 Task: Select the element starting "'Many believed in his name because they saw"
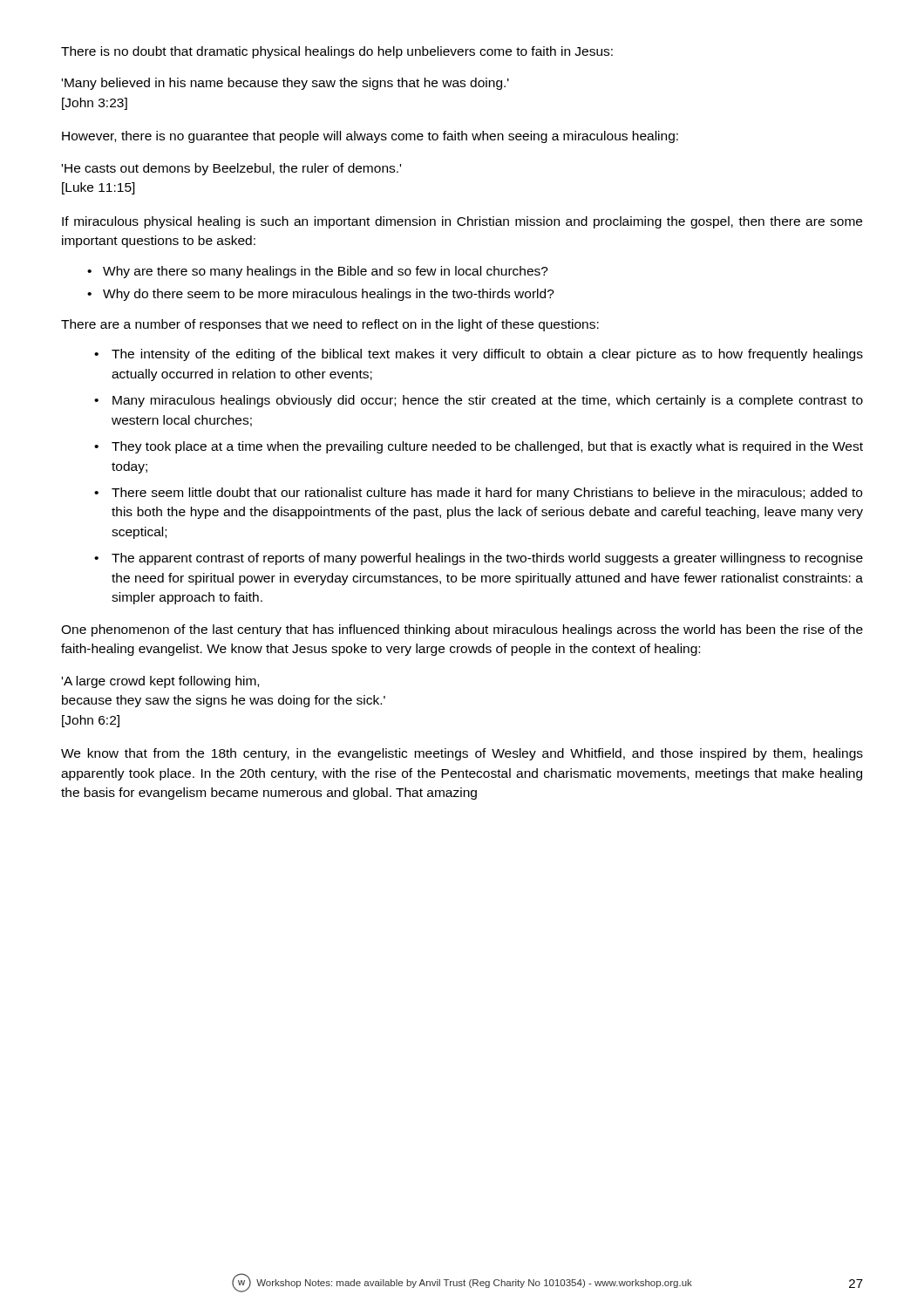click(x=462, y=93)
